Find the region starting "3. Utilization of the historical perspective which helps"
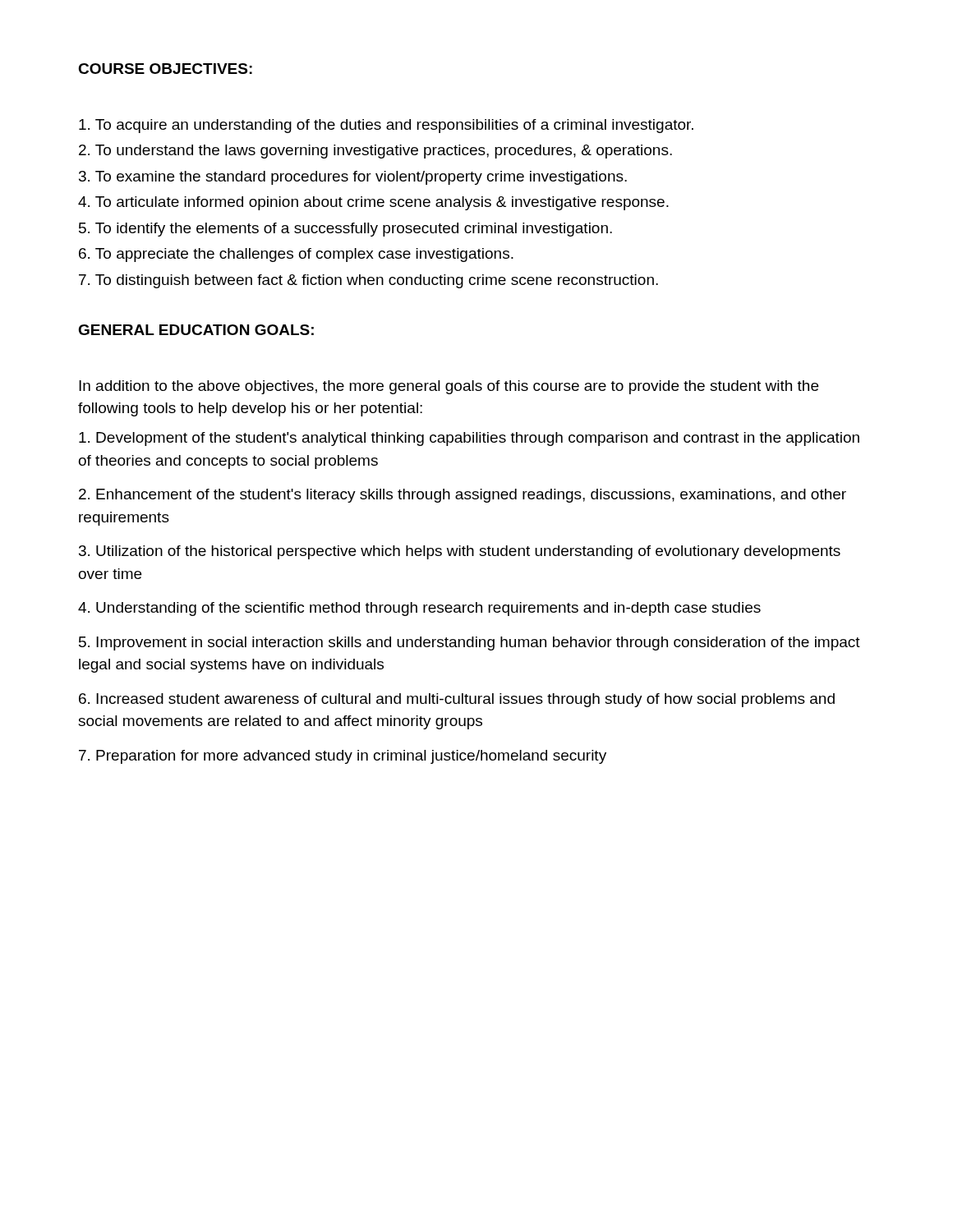Image resolution: width=953 pixels, height=1232 pixels. point(459,562)
